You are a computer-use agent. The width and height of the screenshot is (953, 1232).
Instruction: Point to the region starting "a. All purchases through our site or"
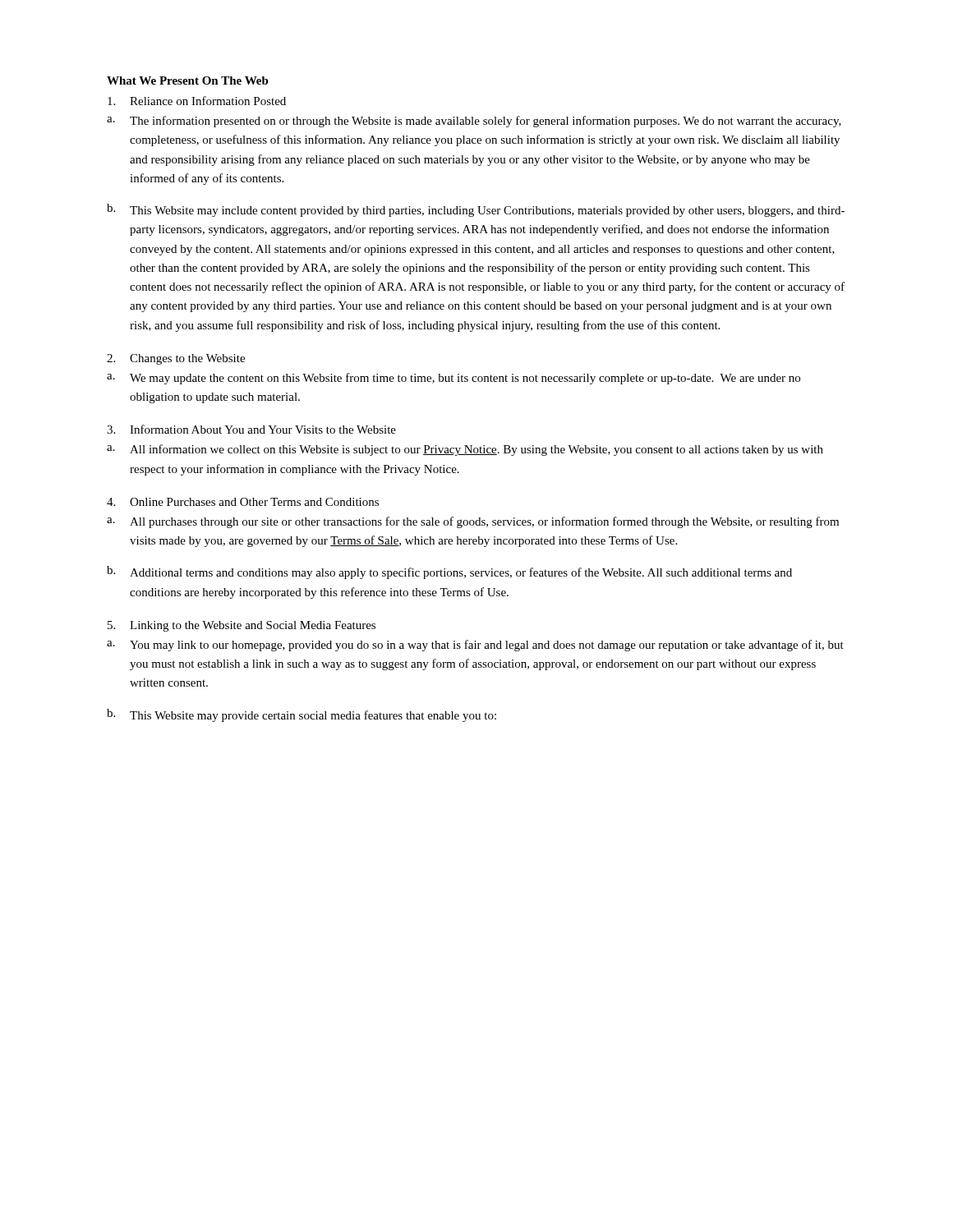coord(476,531)
